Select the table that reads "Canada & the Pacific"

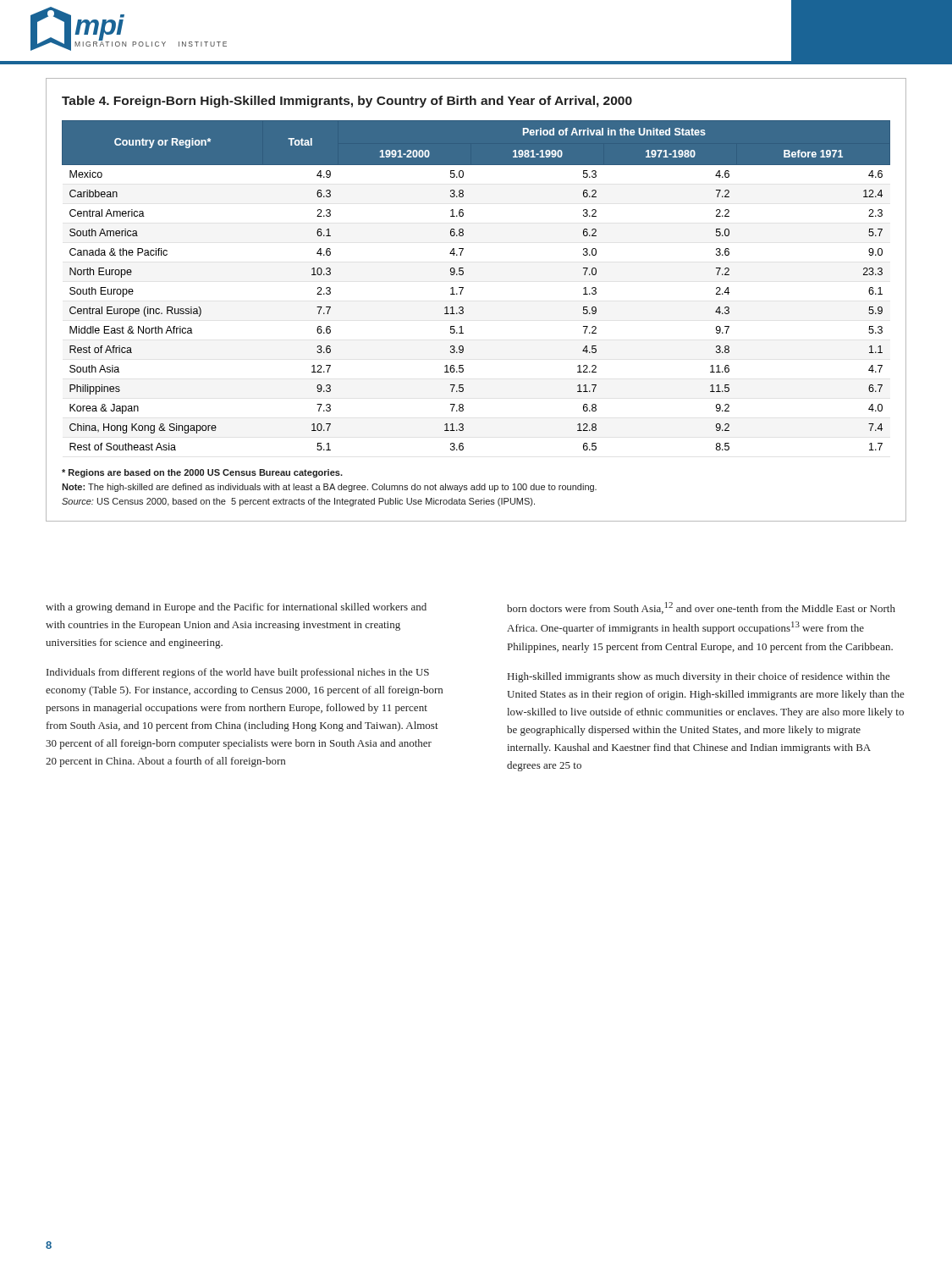[476, 300]
